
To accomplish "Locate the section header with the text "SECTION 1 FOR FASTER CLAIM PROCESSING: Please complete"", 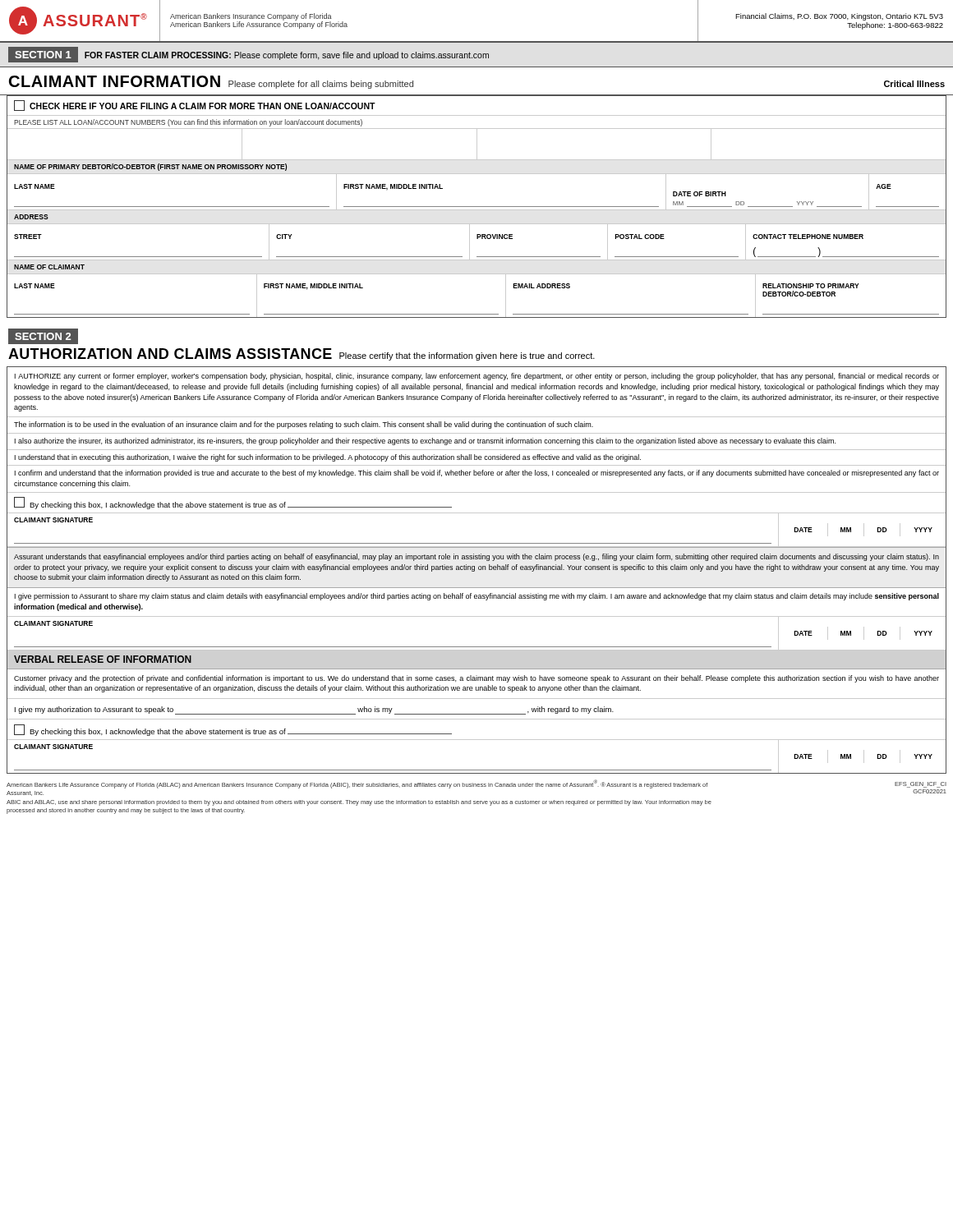I will click(249, 55).
